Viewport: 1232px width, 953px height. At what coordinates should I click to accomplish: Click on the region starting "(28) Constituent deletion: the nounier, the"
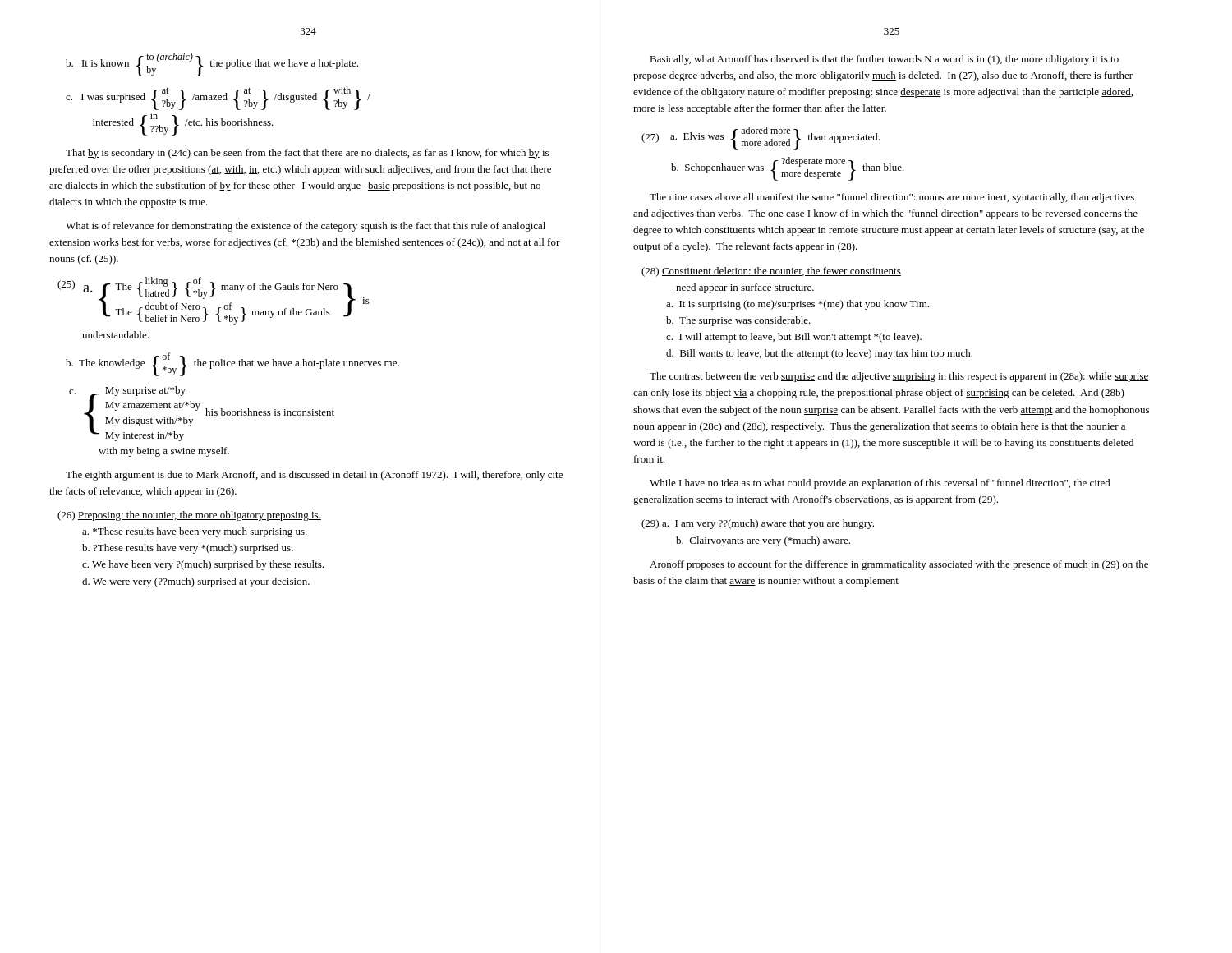point(896,312)
